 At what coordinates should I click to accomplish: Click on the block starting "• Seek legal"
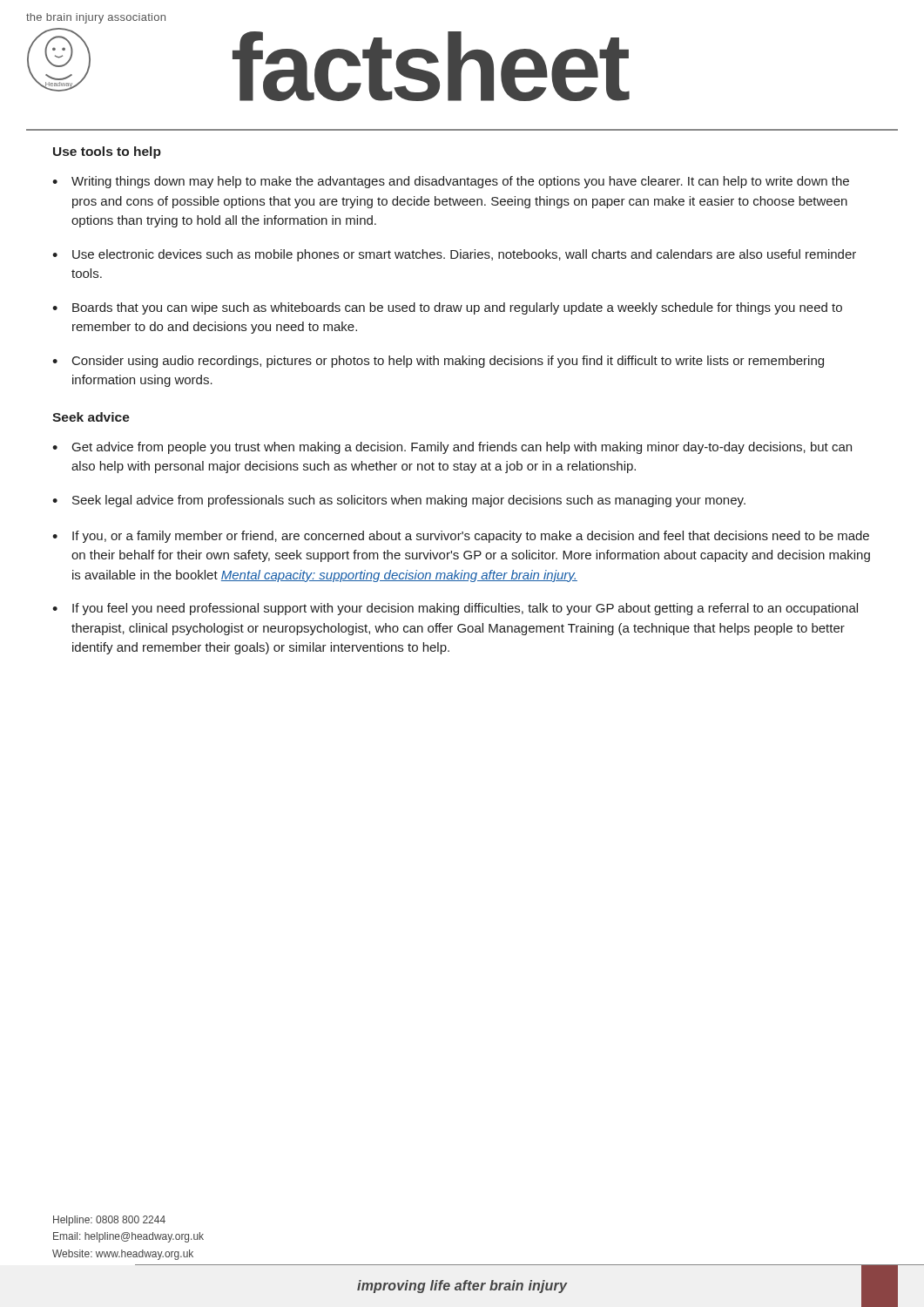click(399, 501)
